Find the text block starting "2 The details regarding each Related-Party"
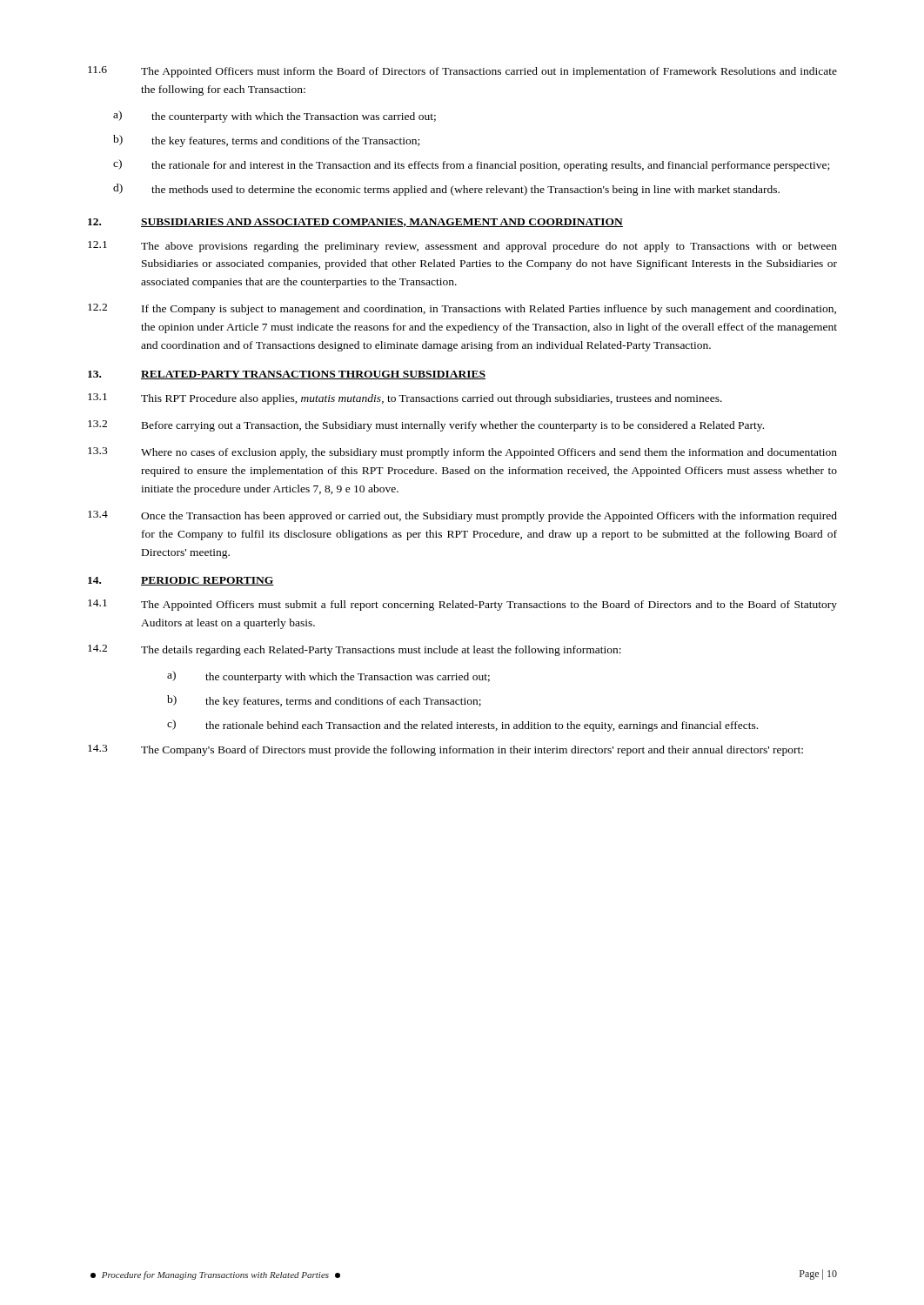The image size is (924, 1305). tap(462, 651)
